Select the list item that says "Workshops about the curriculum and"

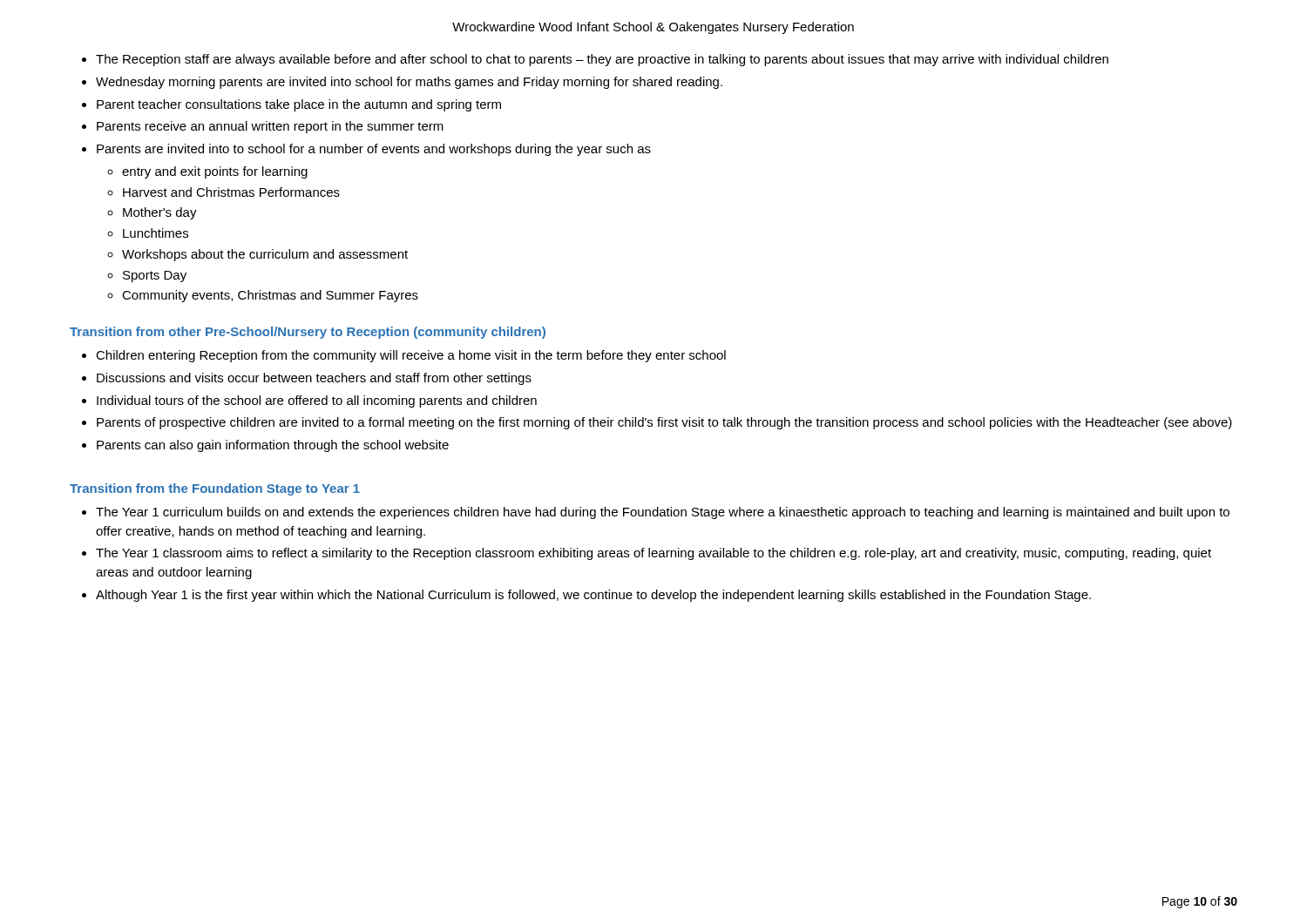click(265, 254)
